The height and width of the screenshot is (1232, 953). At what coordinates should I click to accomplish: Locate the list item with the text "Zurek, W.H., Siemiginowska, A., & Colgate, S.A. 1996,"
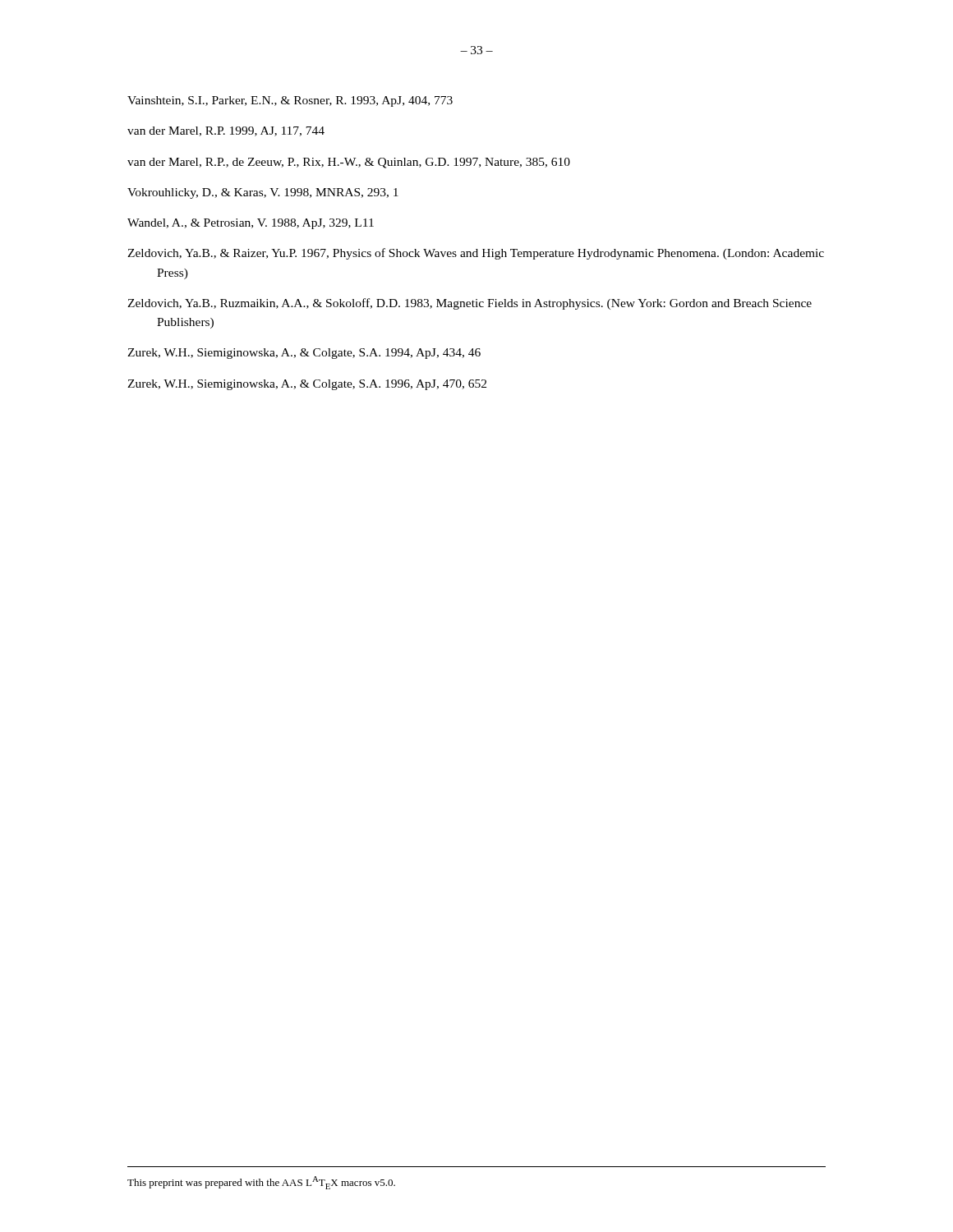coord(307,383)
